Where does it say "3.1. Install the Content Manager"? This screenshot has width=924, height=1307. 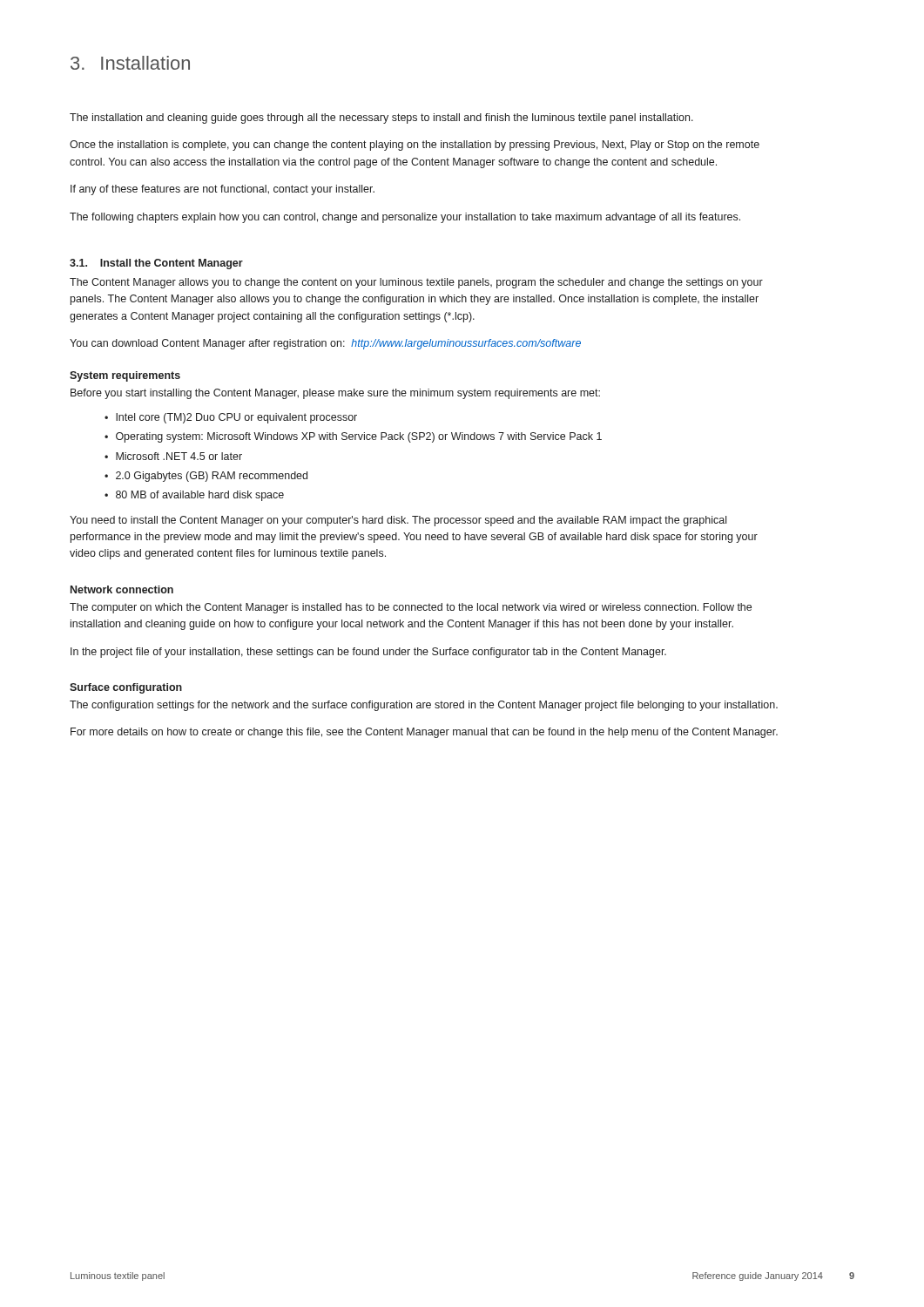tap(156, 263)
